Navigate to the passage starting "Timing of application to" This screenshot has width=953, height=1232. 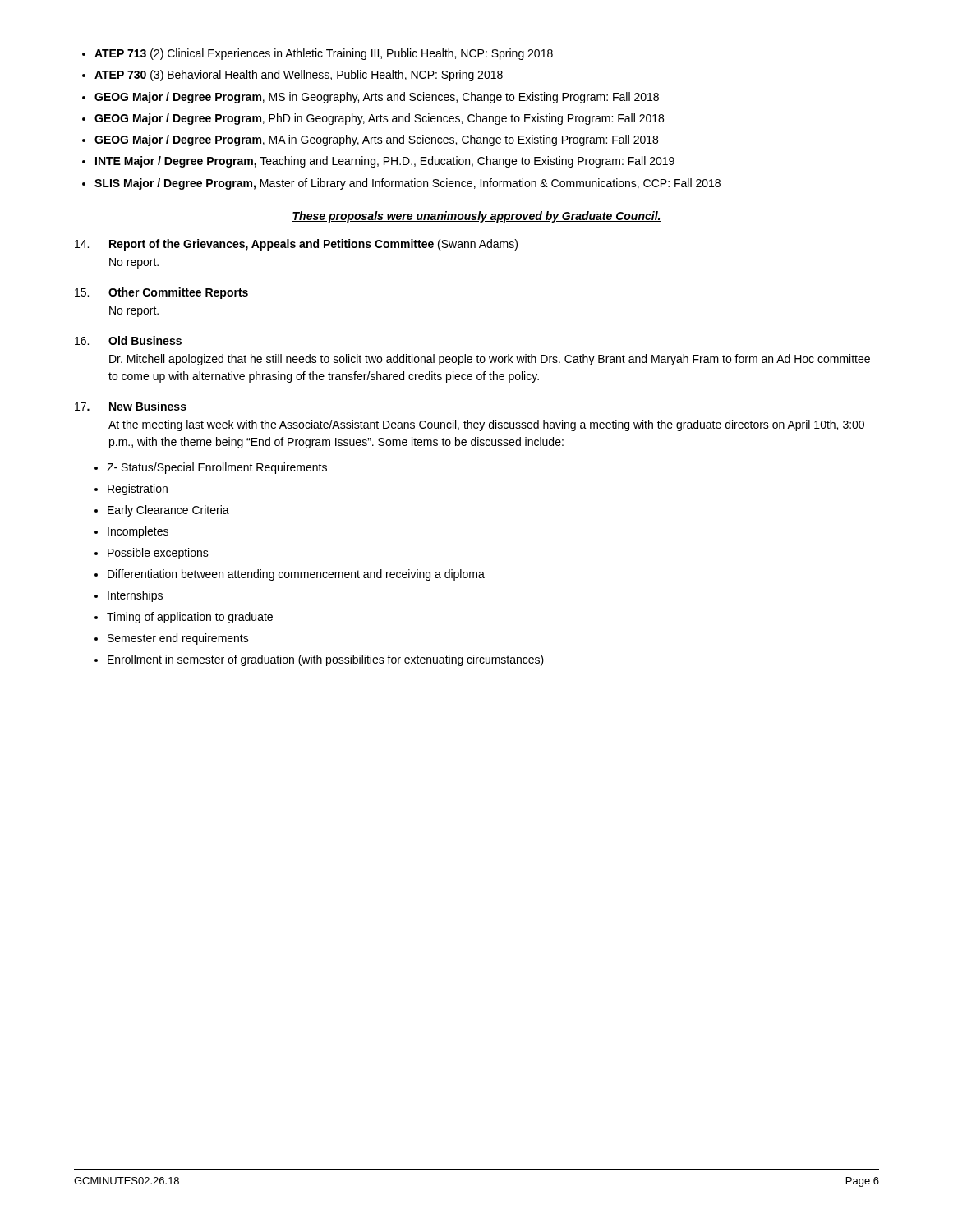190,618
